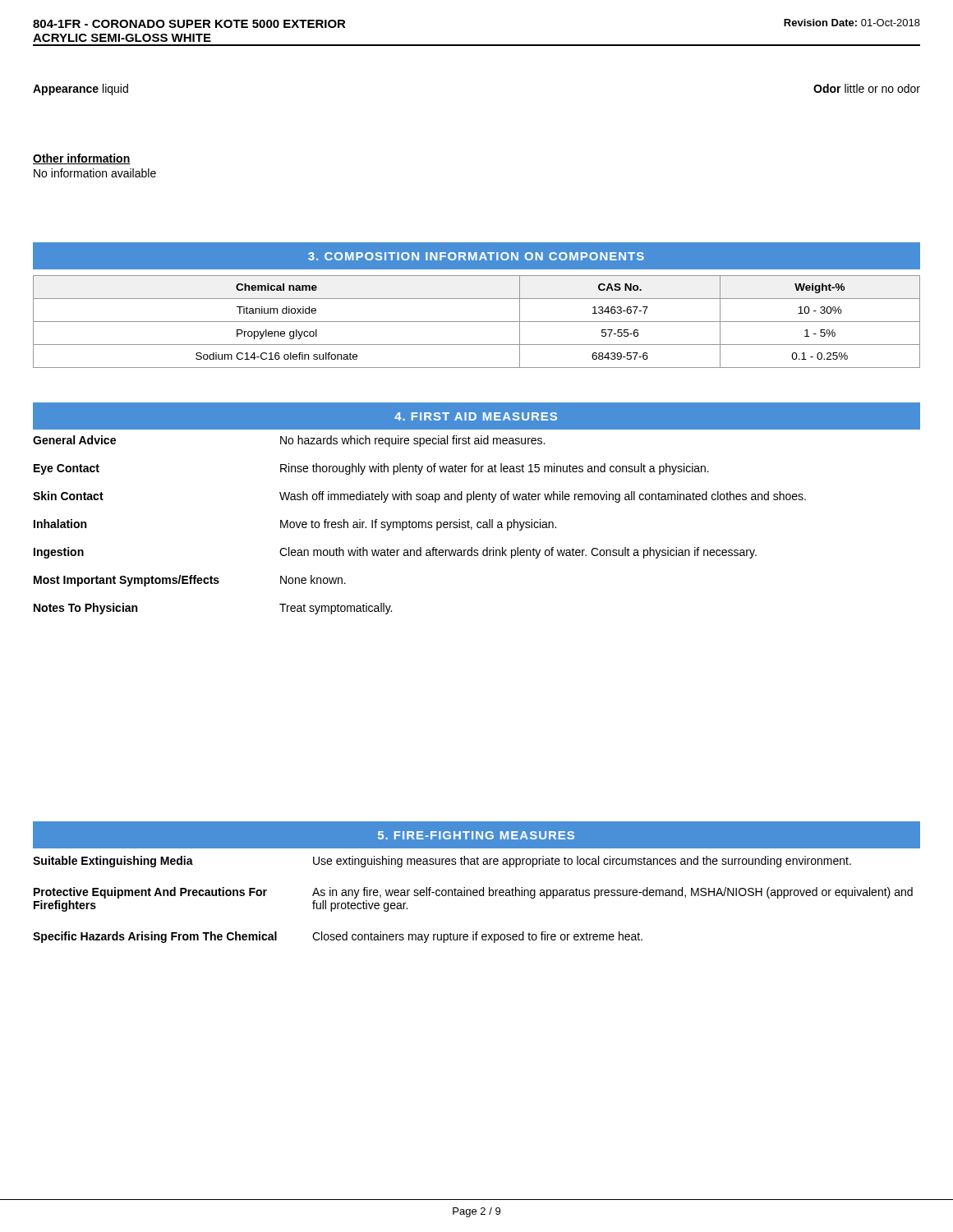
Task: Point to the element starting "Inhalation Move to fresh air."
Action: click(x=476, y=524)
